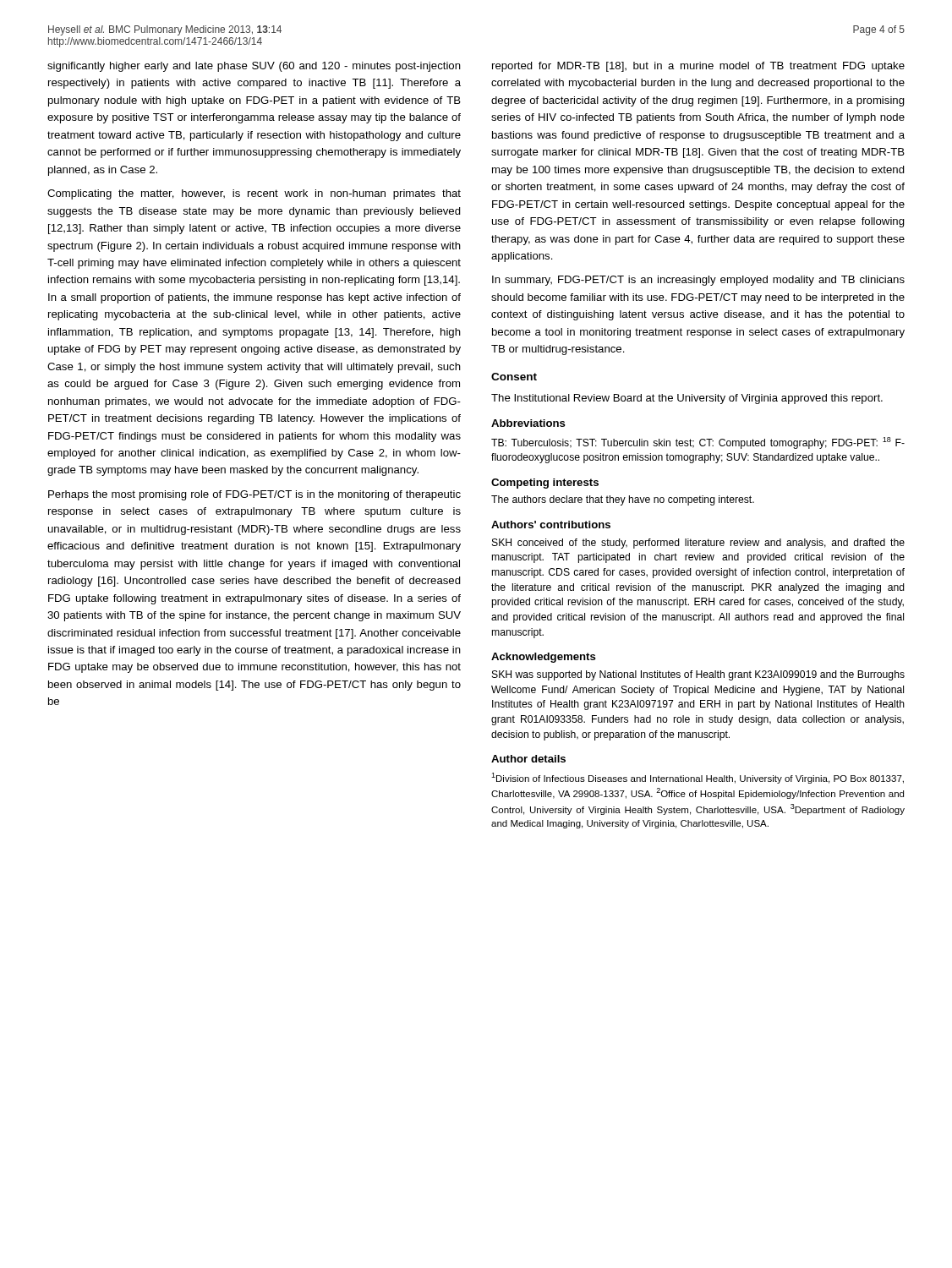Locate the block of text that opens with "SKH was supported by National Institutes"
This screenshot has width=952, height=1268.
click(698, 705)
